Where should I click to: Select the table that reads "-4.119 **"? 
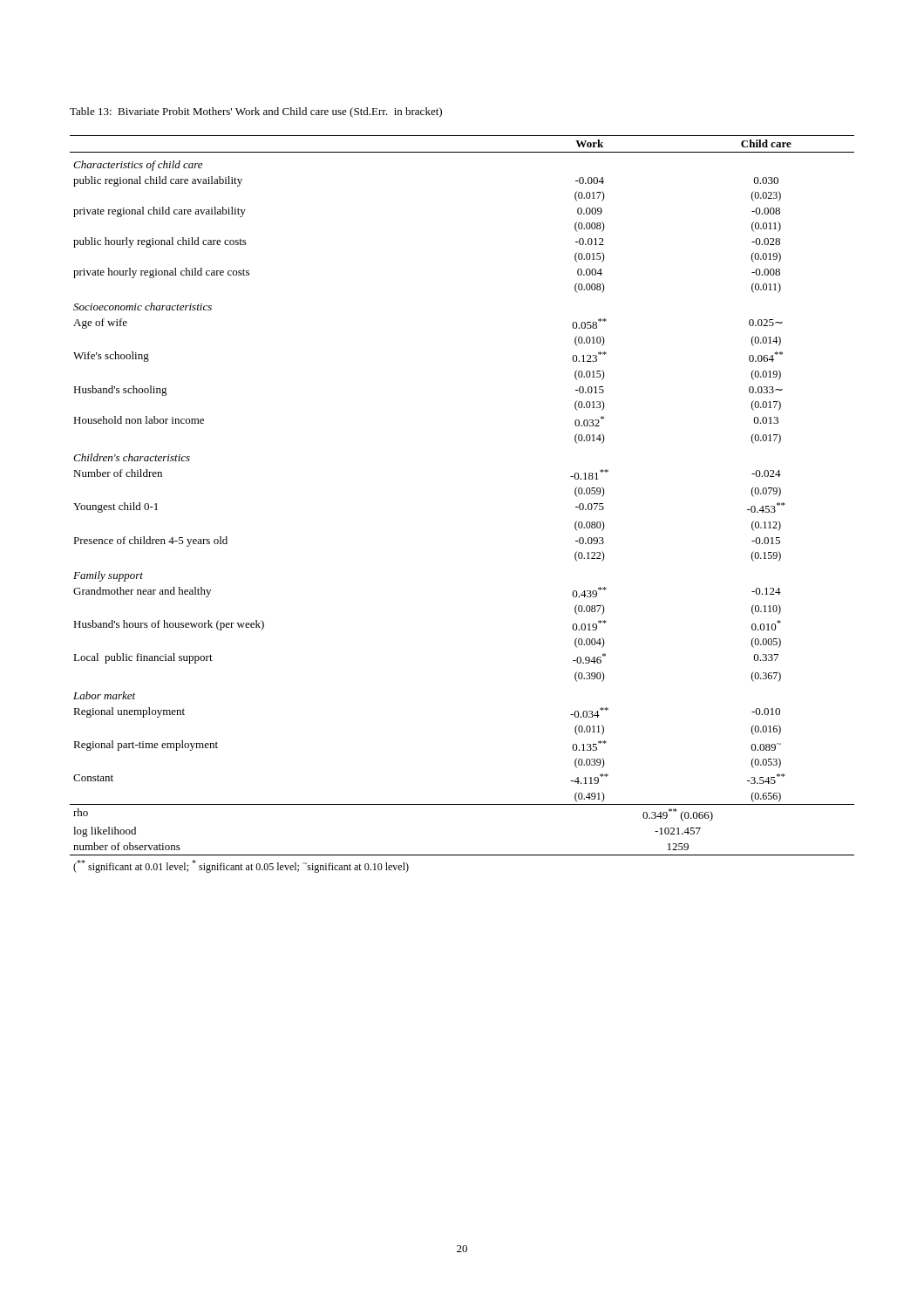pos(462,505)
